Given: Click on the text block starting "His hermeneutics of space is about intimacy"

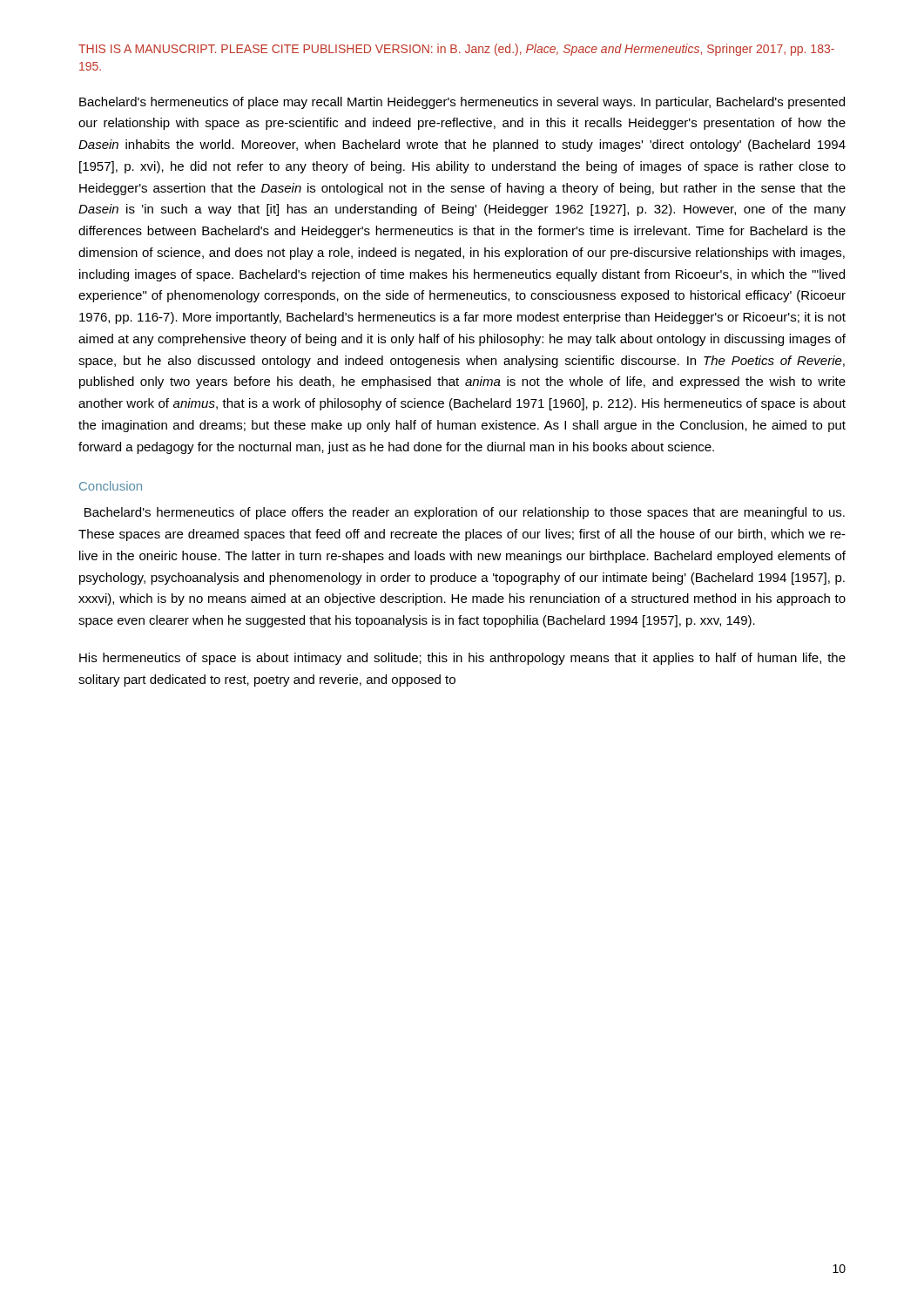Looking at the screenshot, I should [x=462, y=668].
